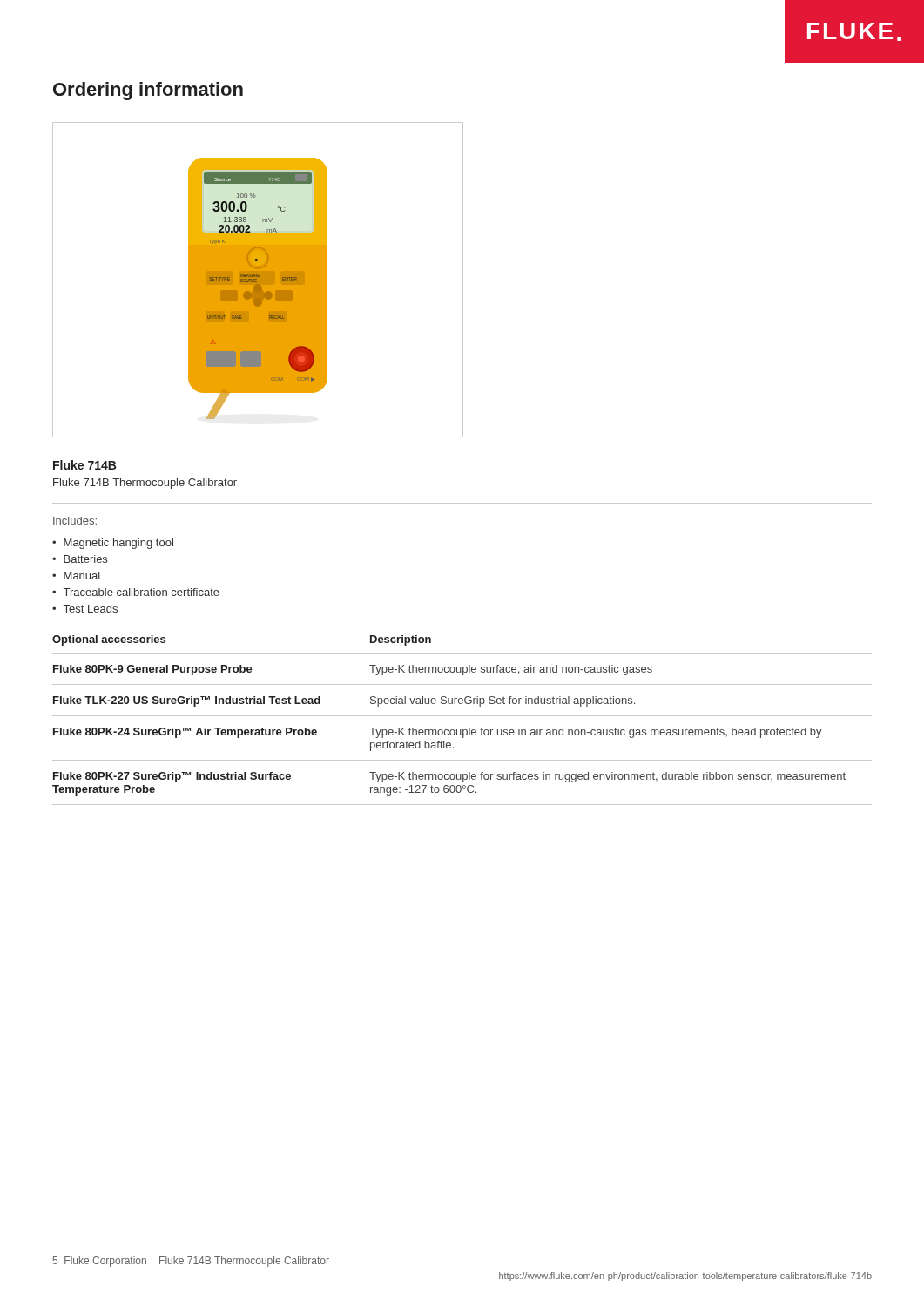Click the passage that begins "• Traceable calibration"
The height and width of the screenshot is (1307, 924).
click(x=136, y=592)
